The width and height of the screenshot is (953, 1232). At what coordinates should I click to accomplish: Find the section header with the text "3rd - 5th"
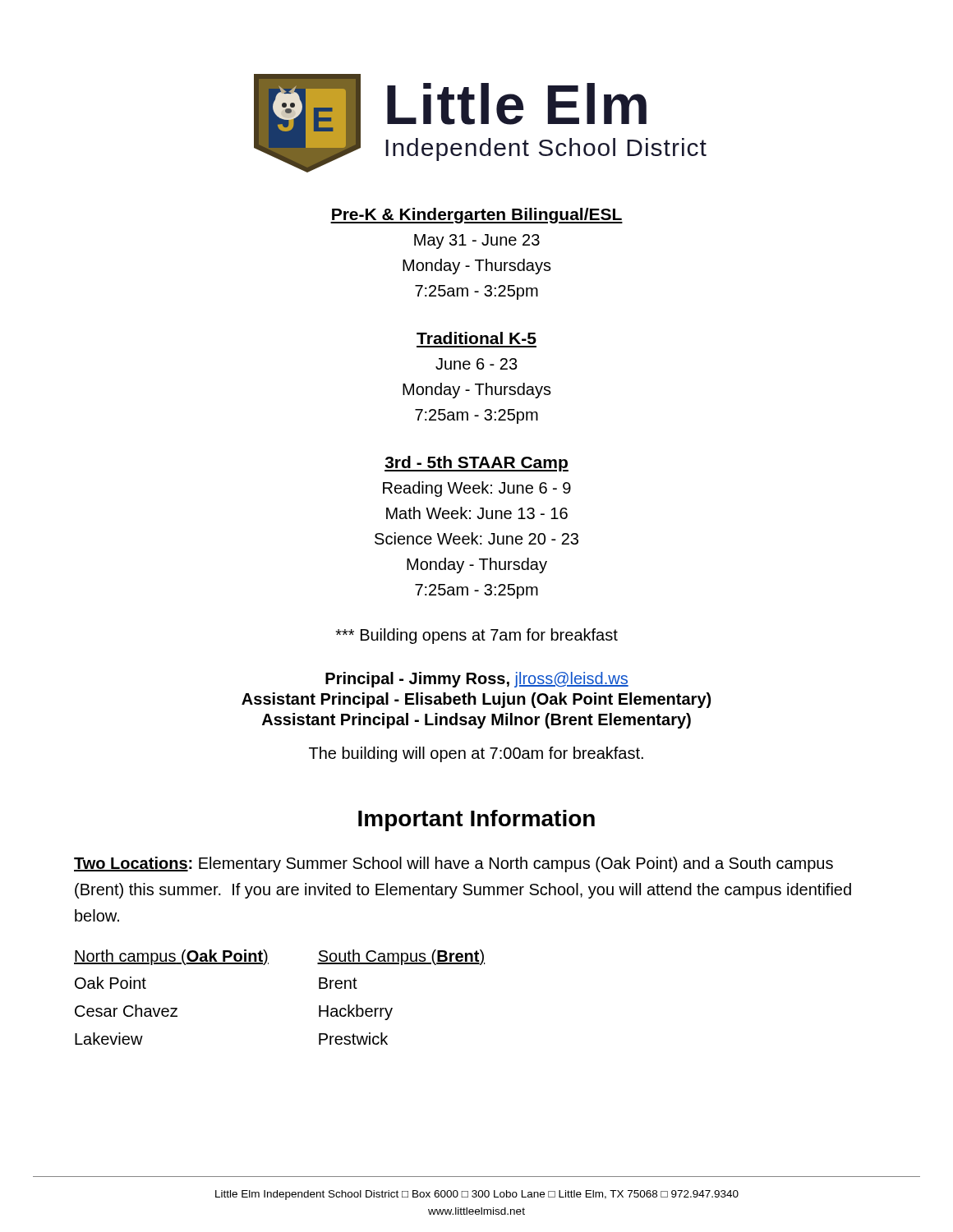[x=476, y=462]
